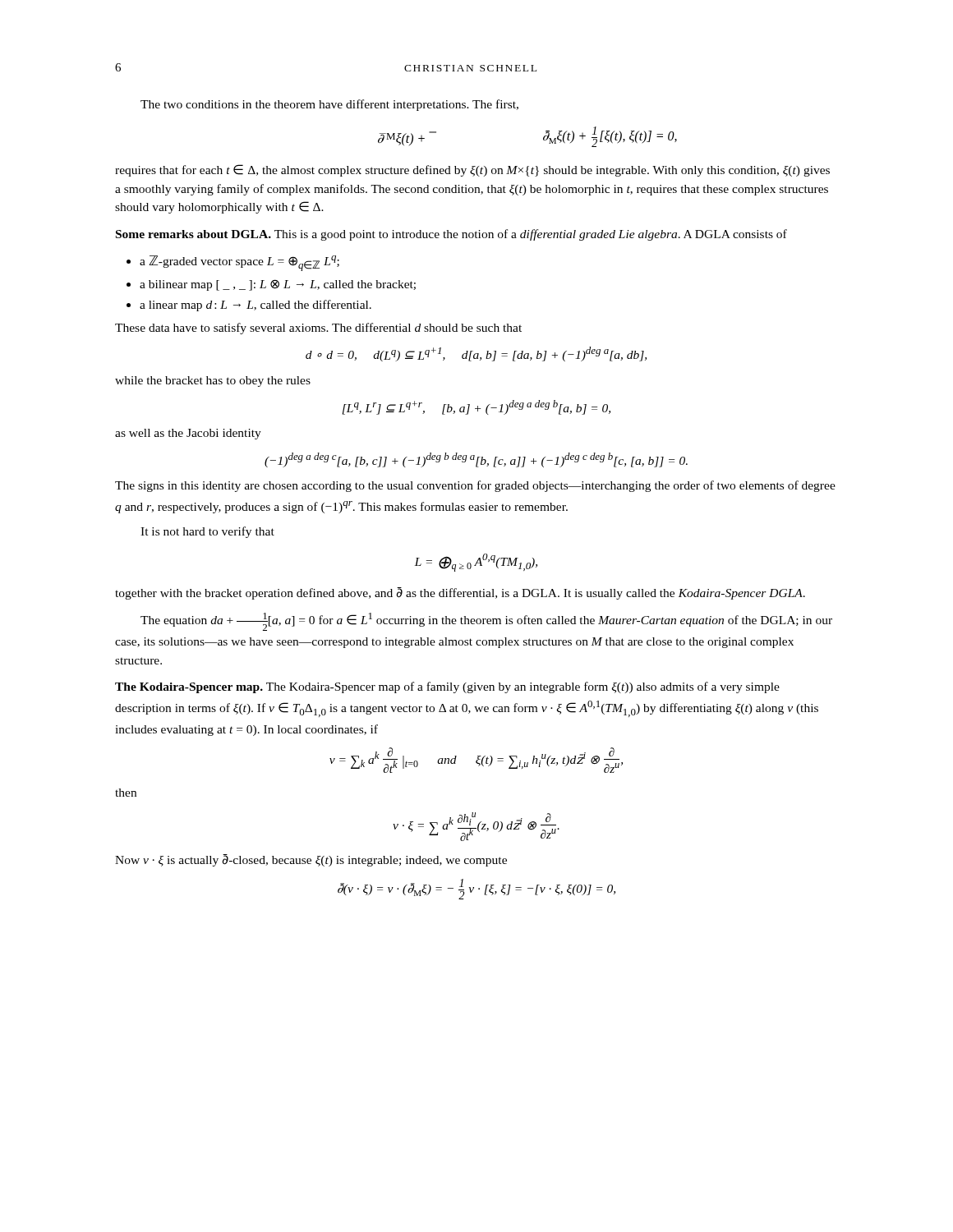Click on the region starting "d ∘ d = 0, d(Lq)"
953x1232 pixels.
click(476, 353)
